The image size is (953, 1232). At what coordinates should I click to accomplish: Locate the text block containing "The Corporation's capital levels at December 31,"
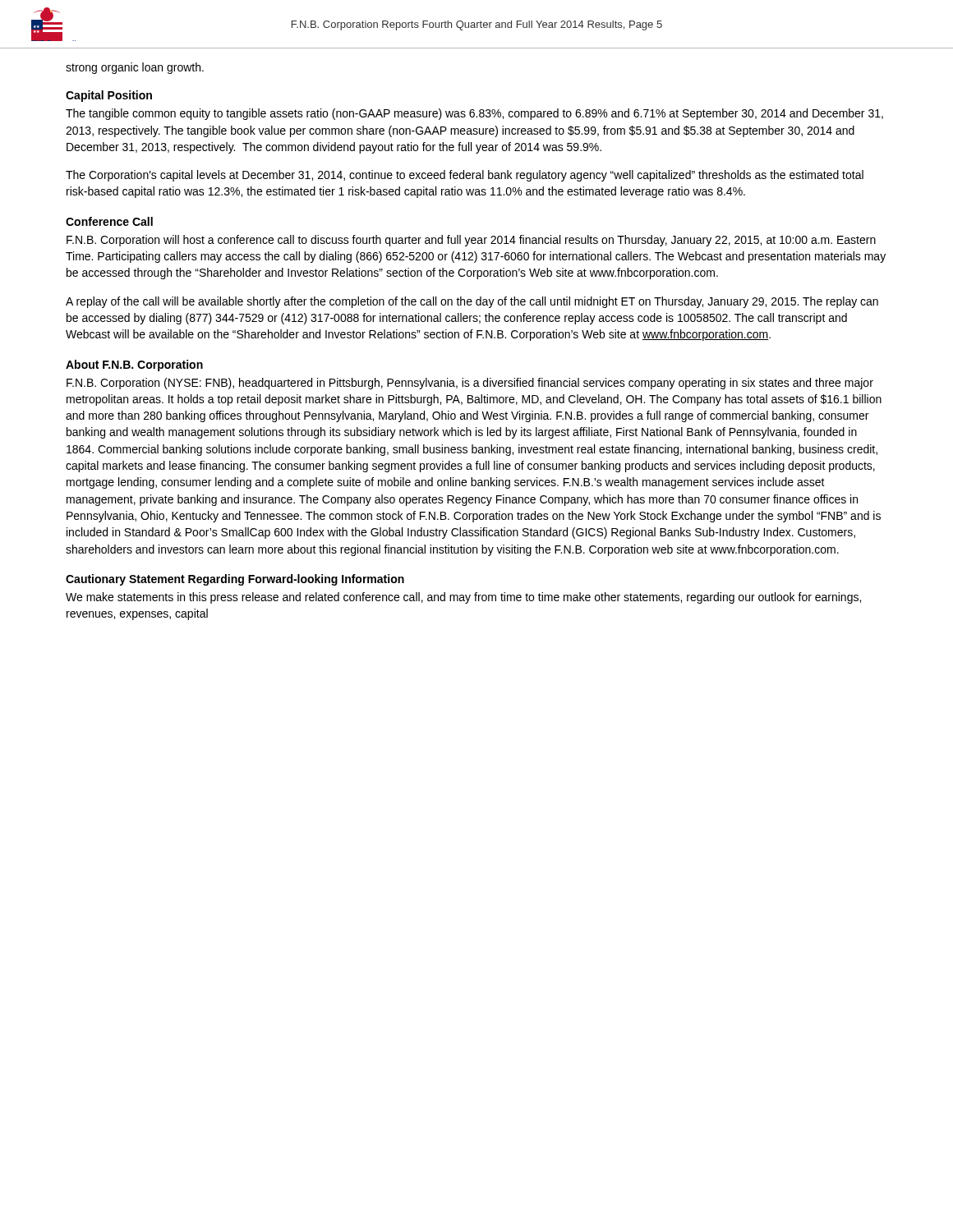click(465, 183)
